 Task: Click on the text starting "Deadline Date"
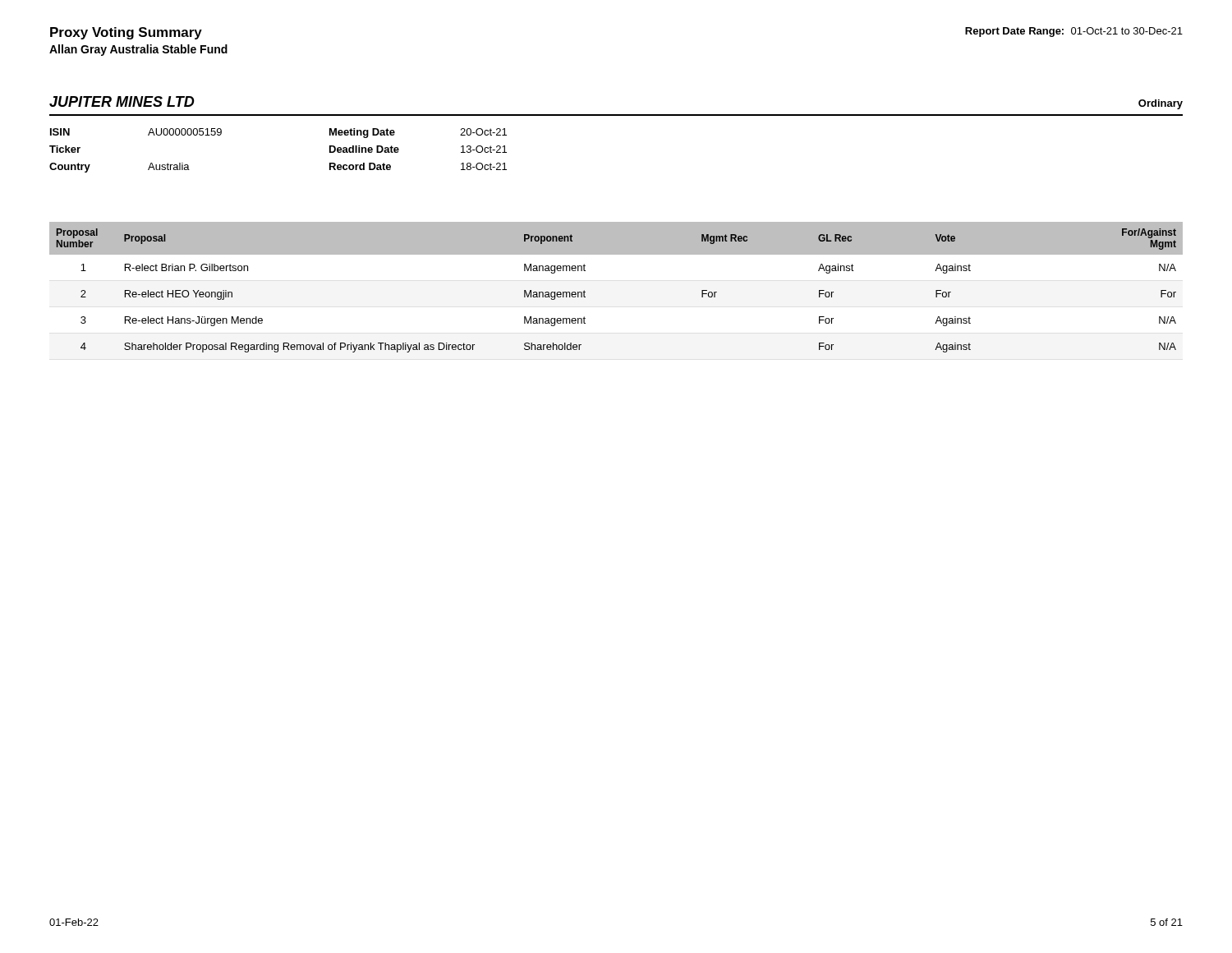click(x=364, y=149)
